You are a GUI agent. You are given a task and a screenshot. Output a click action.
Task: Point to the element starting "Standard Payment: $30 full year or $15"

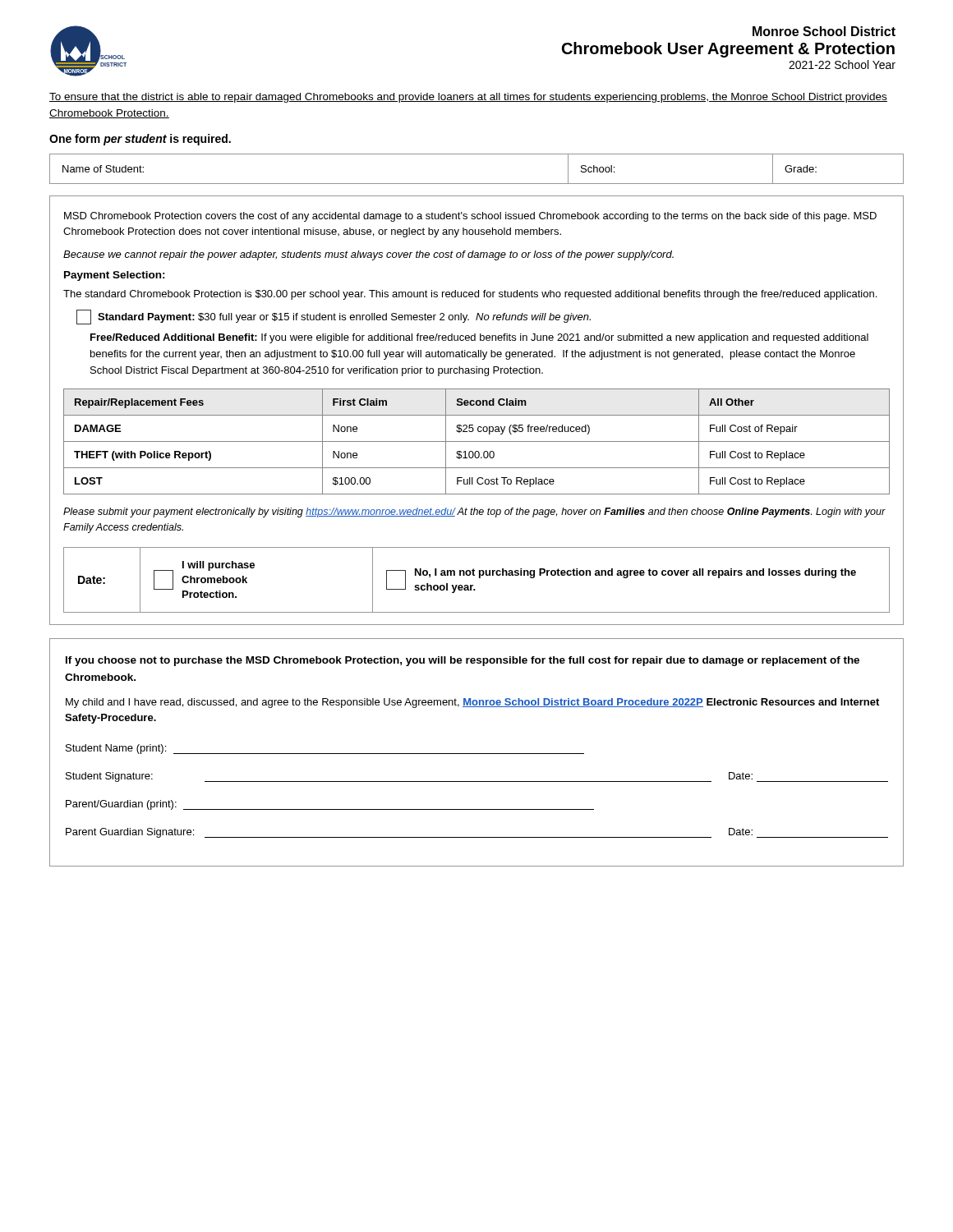pos(334,316)
